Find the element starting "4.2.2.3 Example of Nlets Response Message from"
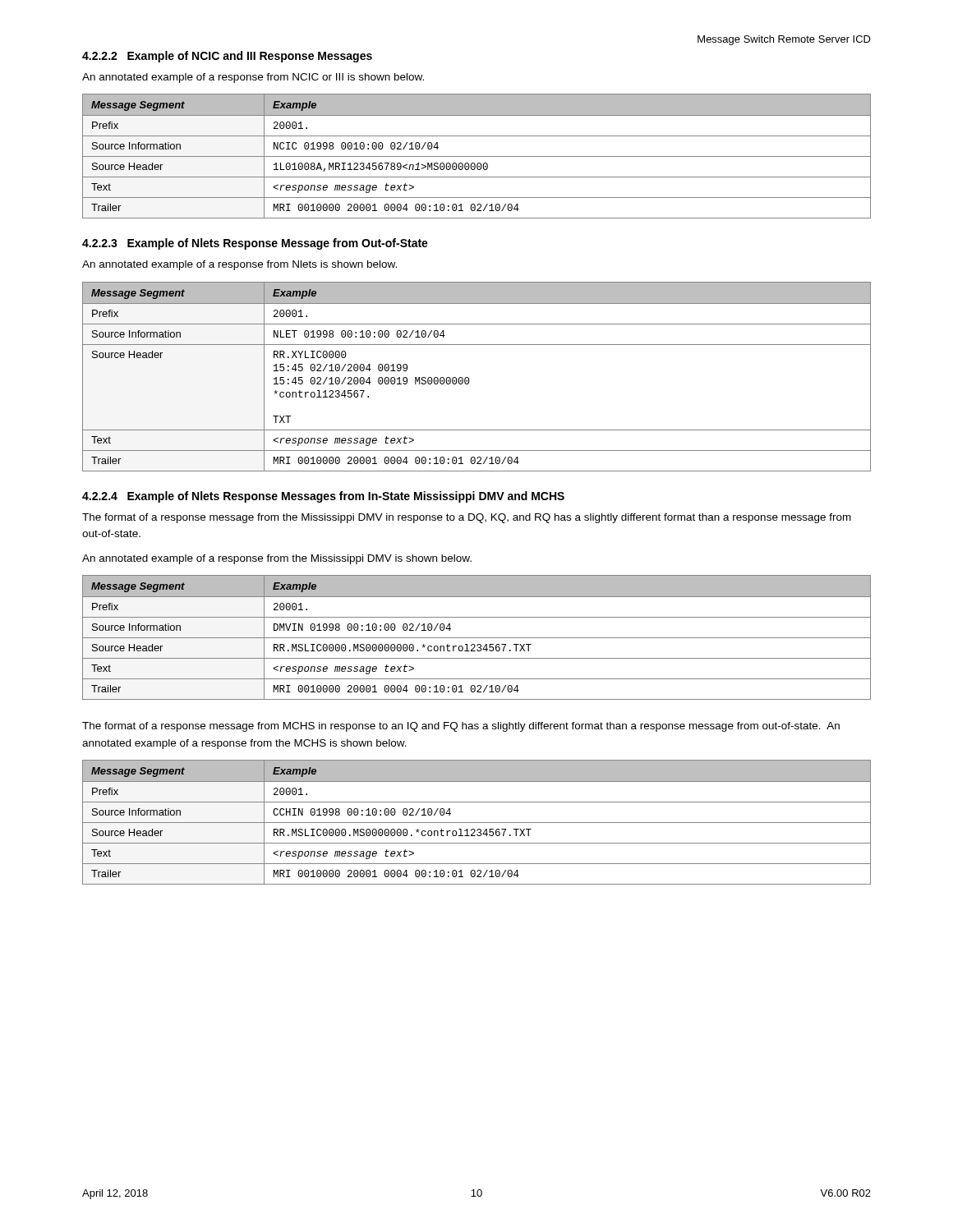The height and width of the screenshot is (1232, 953). pos(255,243)
